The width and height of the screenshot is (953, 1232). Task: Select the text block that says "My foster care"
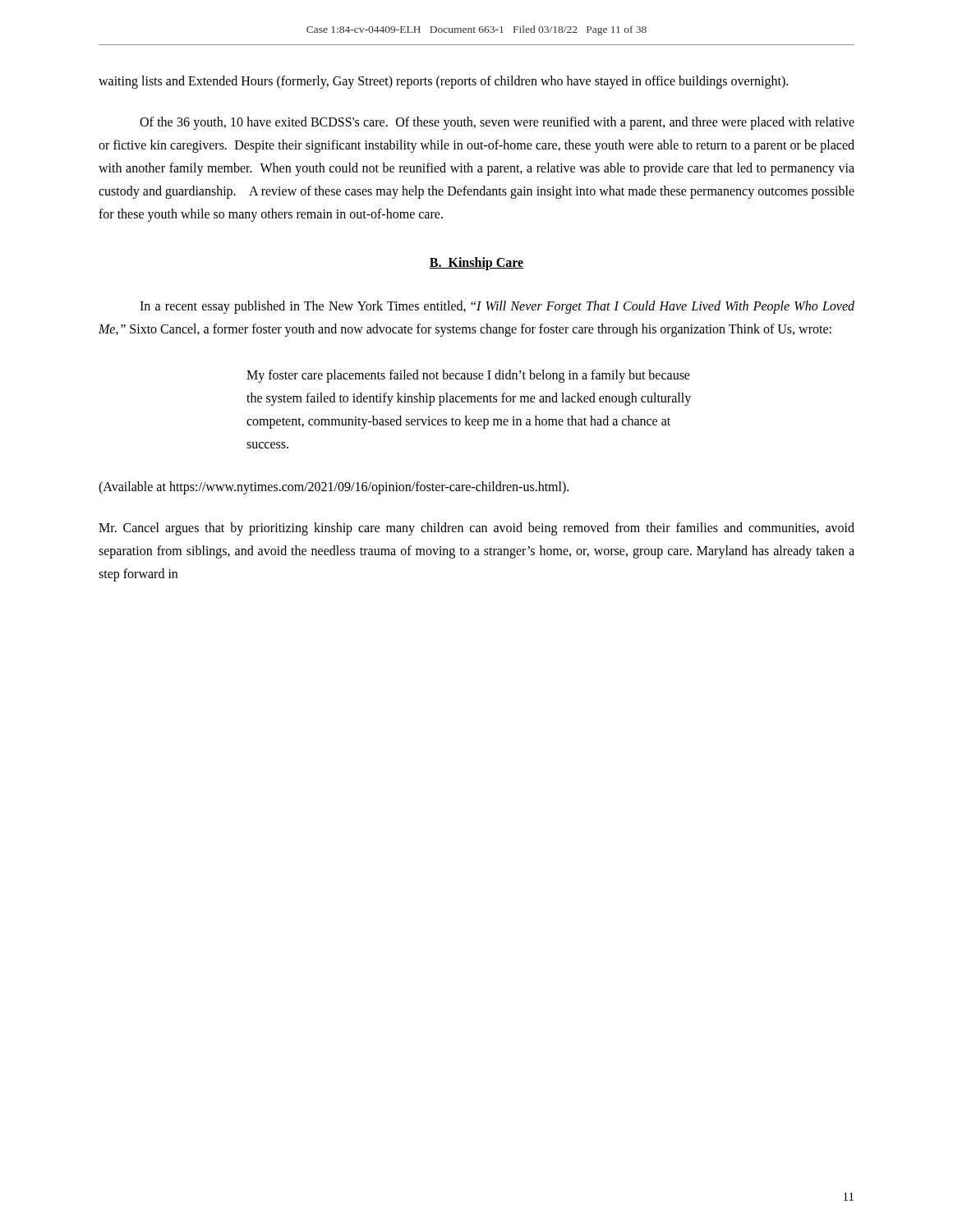pos(469,409)
